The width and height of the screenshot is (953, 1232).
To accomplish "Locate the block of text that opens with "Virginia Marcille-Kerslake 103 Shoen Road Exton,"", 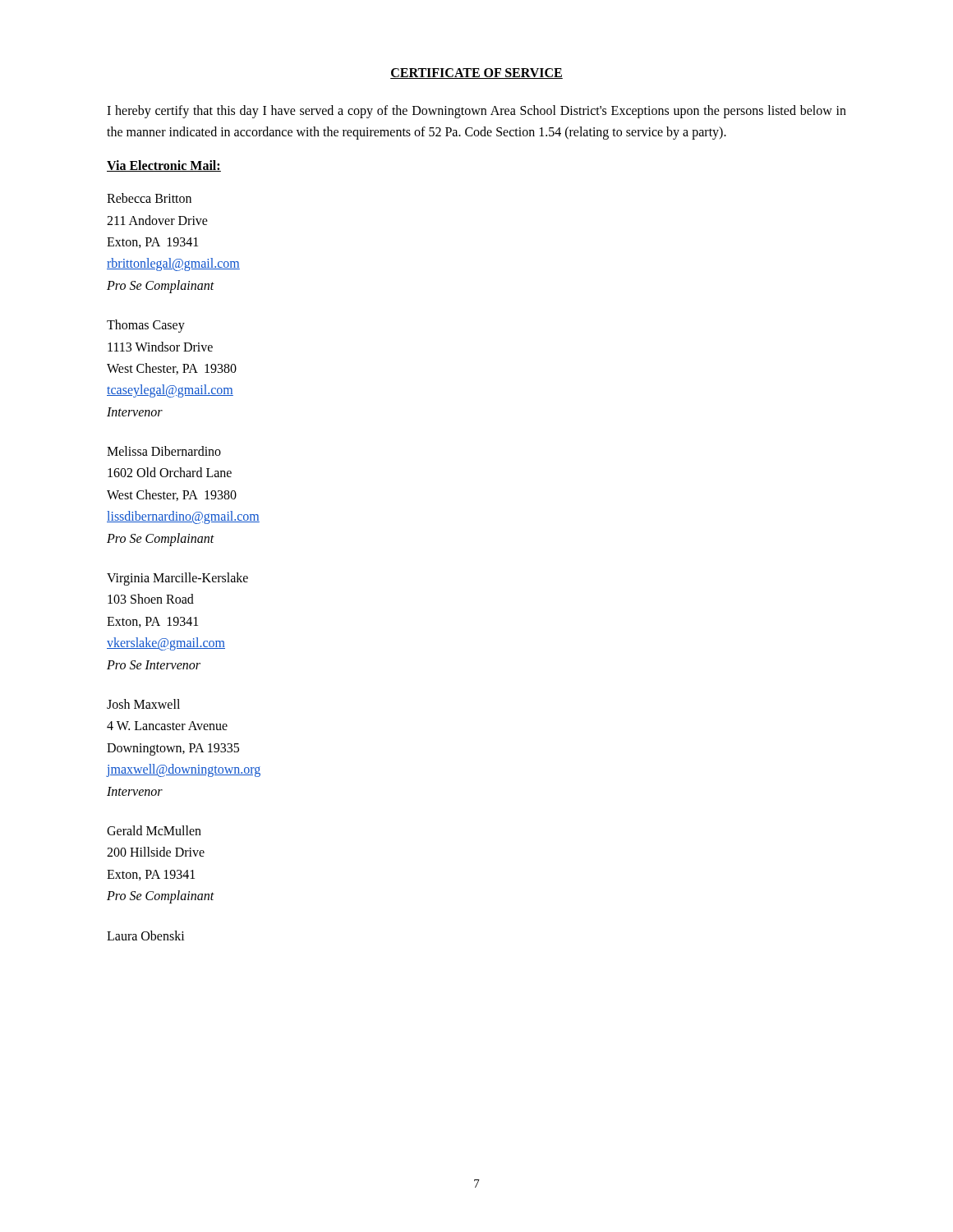I will pyautogui.click(x=178, y=621).
